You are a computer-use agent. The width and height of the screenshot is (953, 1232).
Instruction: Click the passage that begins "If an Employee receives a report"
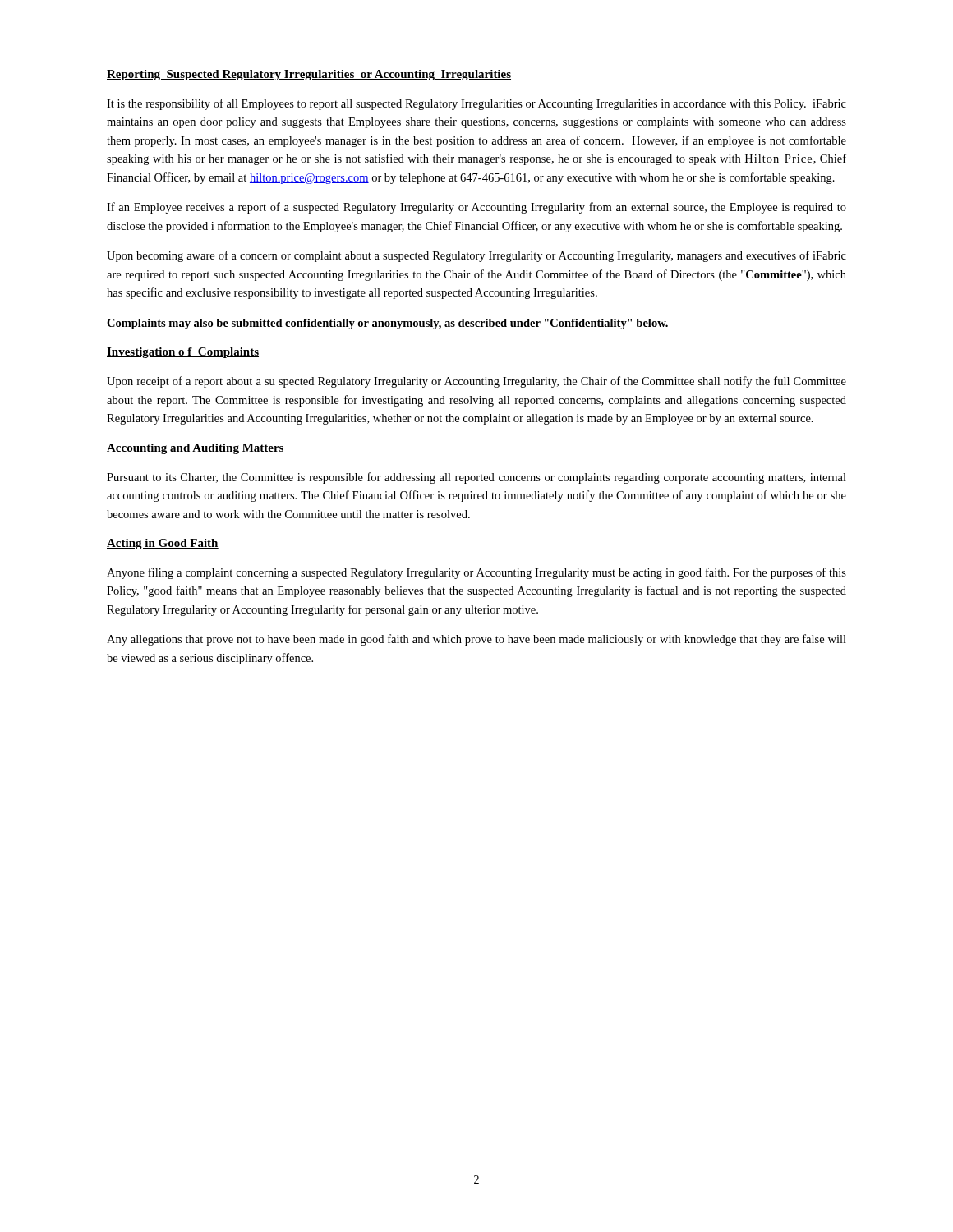[x=476, y=216]
